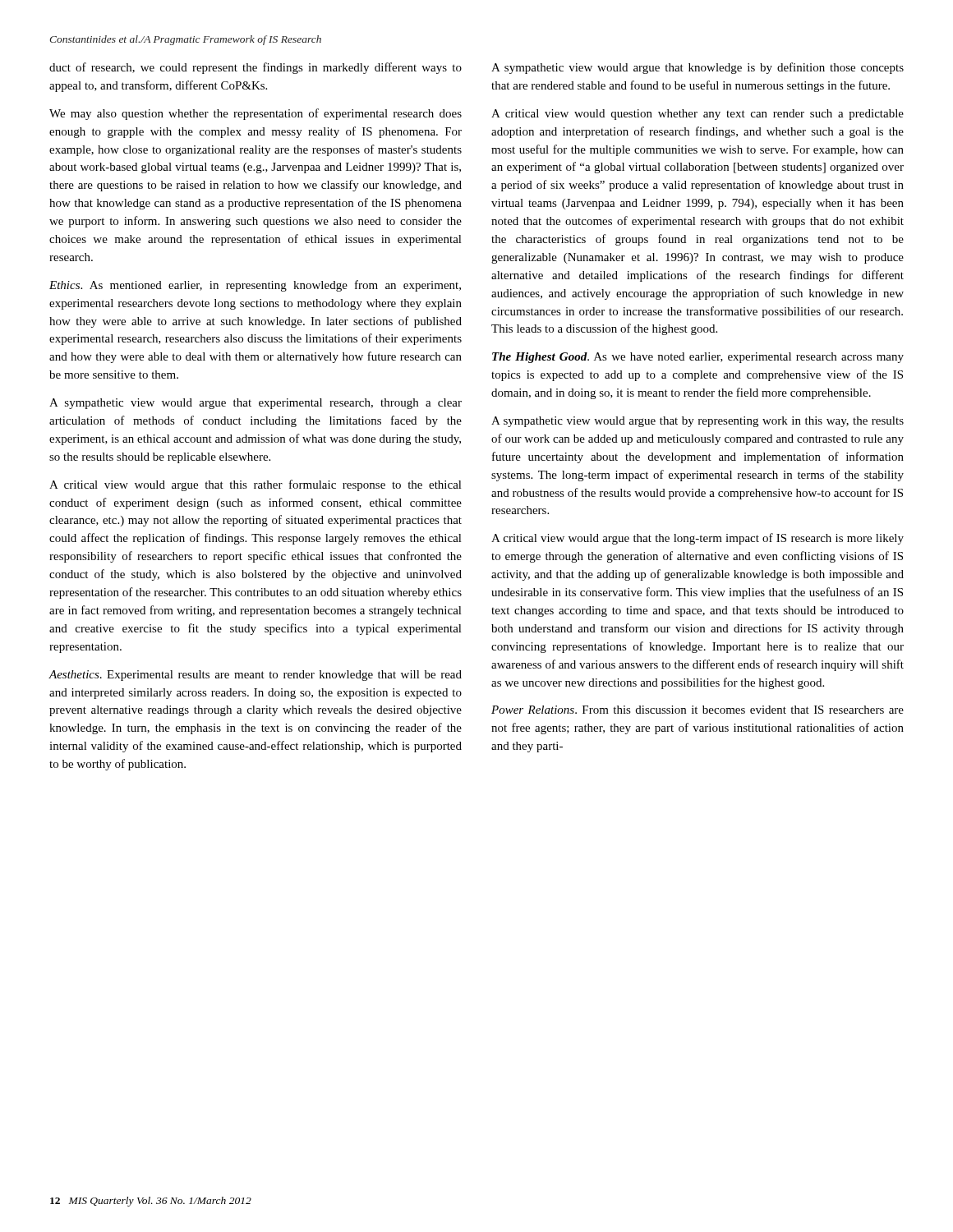Click on the text block that reads "duct of research, we could represent the"
The width and height of the screenshot is (953, 1232).
[255, 77]
